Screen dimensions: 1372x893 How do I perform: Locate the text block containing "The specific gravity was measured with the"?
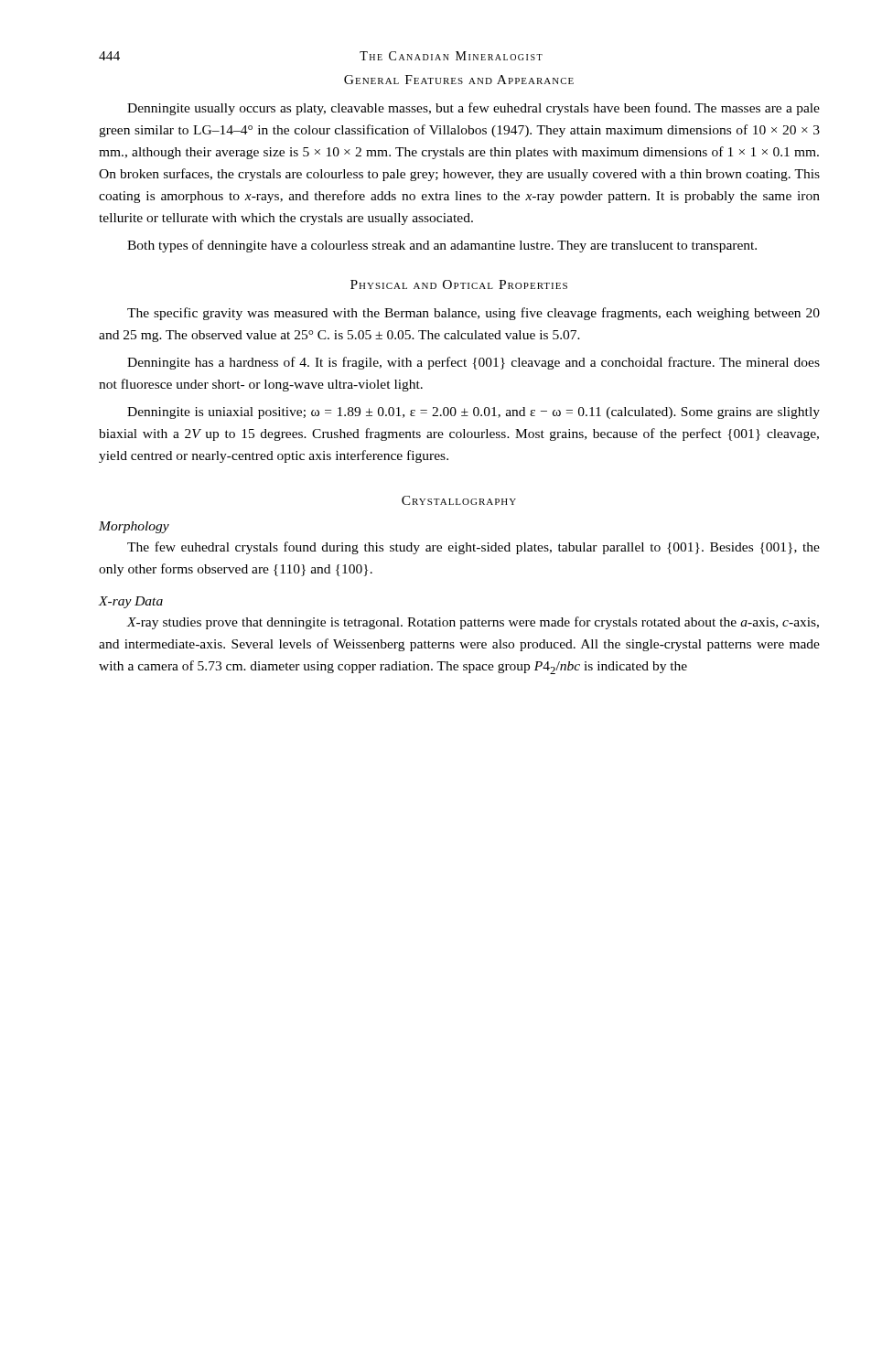[x=459, y=324]
